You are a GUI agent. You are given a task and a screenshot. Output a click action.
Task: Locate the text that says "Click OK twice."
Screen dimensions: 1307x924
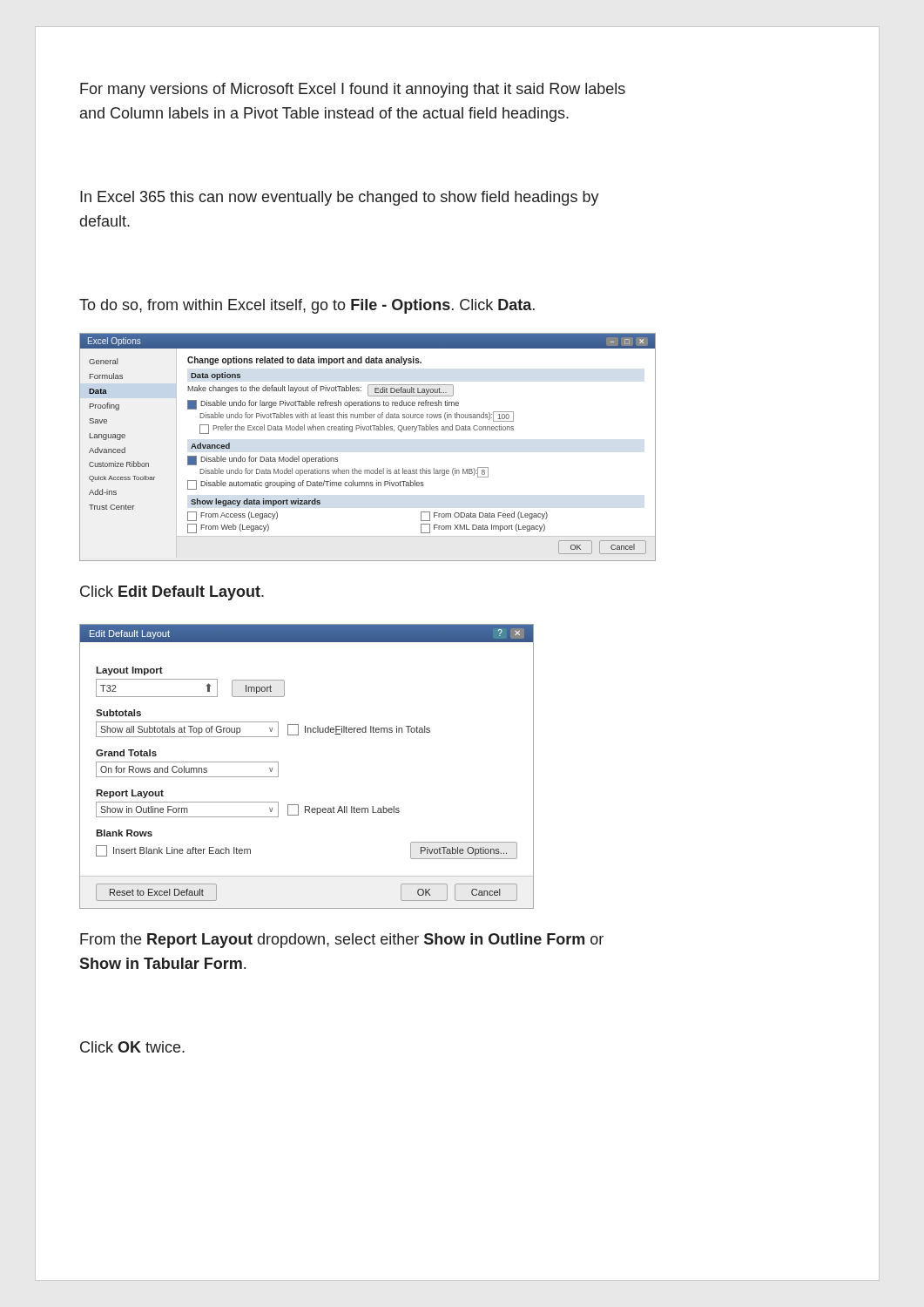pos(132,1047)
